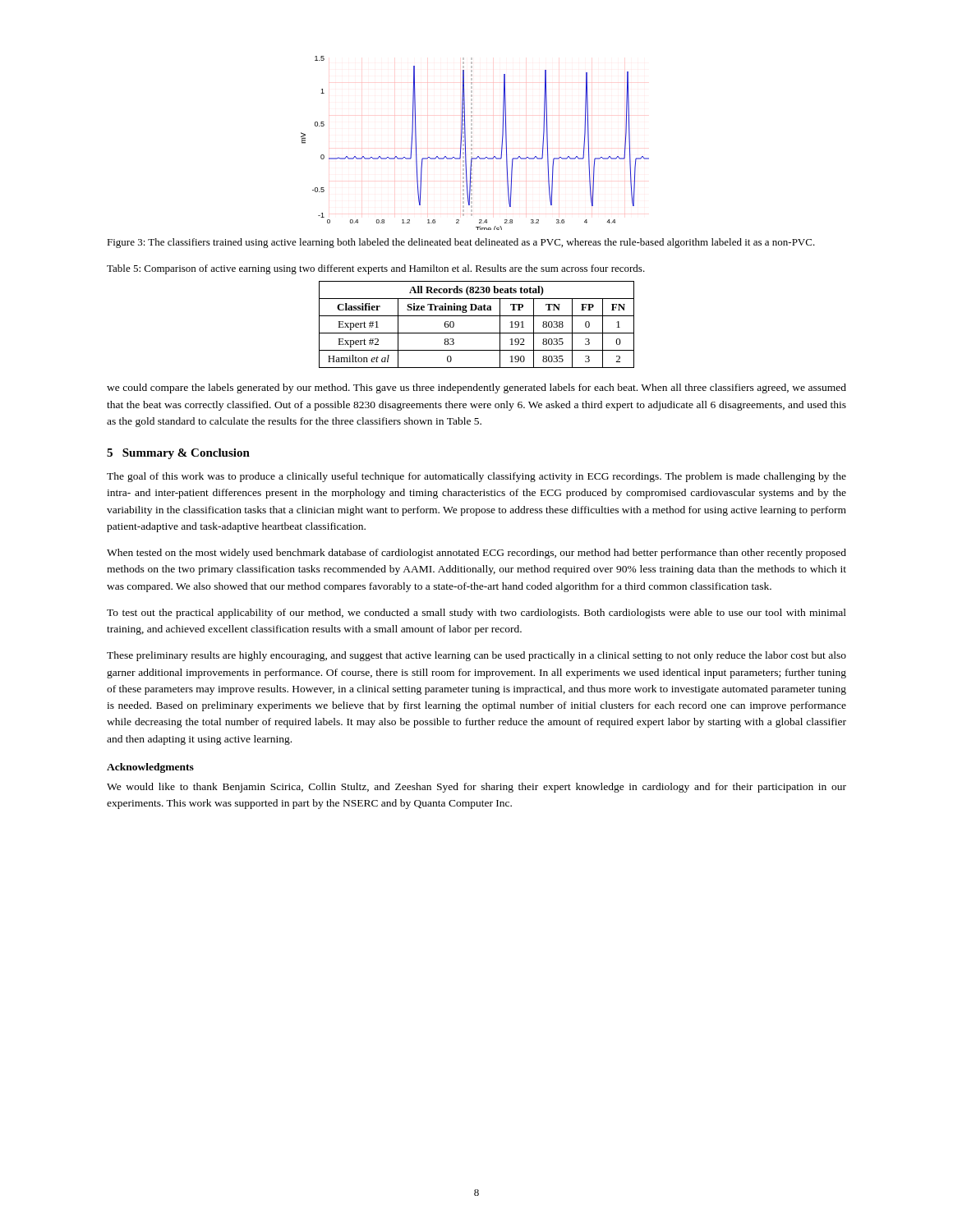Click the caption that begins "Table 5: Comparison of active earning using"

(376, 268)
